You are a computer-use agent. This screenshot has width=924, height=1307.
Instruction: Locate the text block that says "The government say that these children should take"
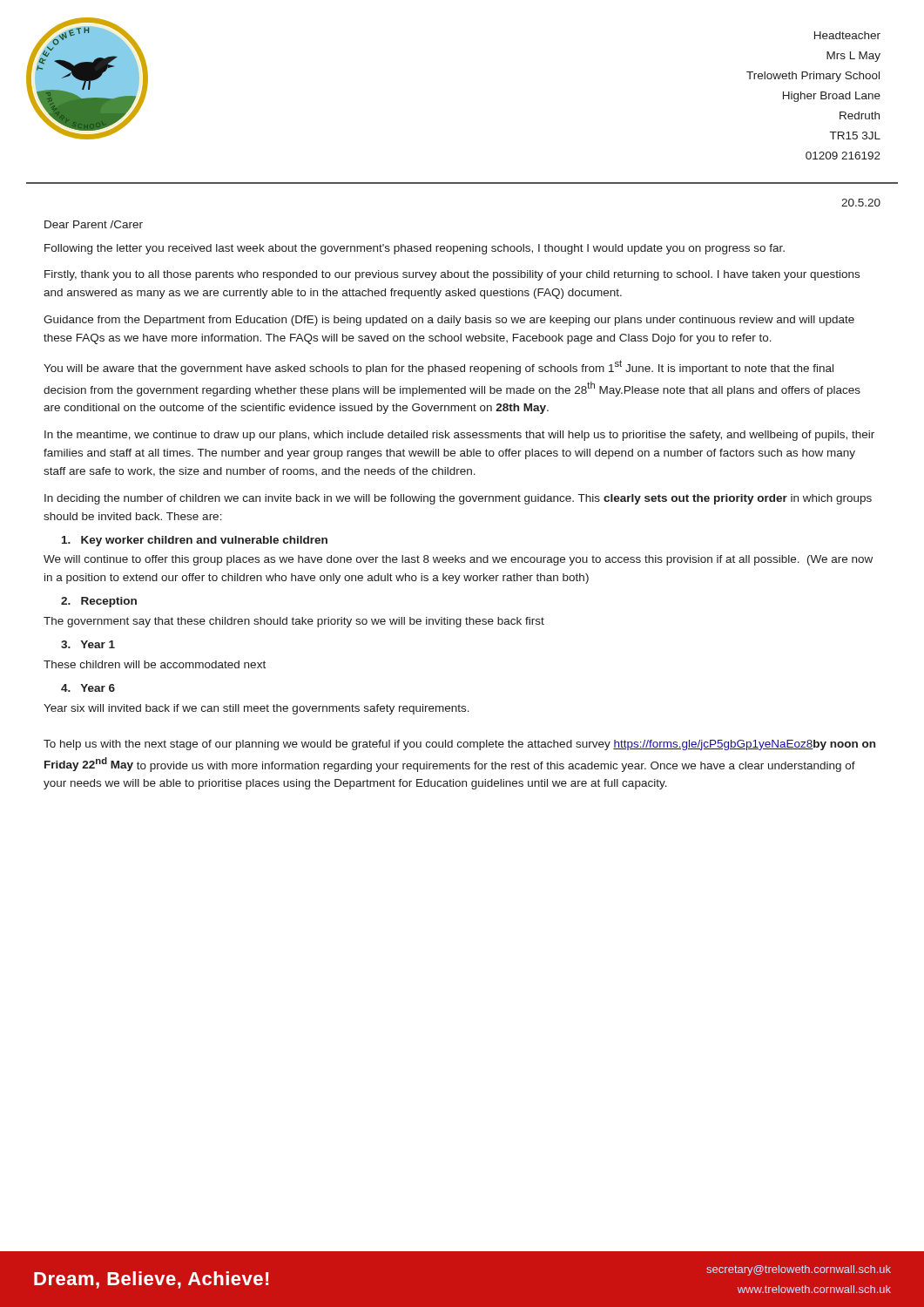point(294,621)
